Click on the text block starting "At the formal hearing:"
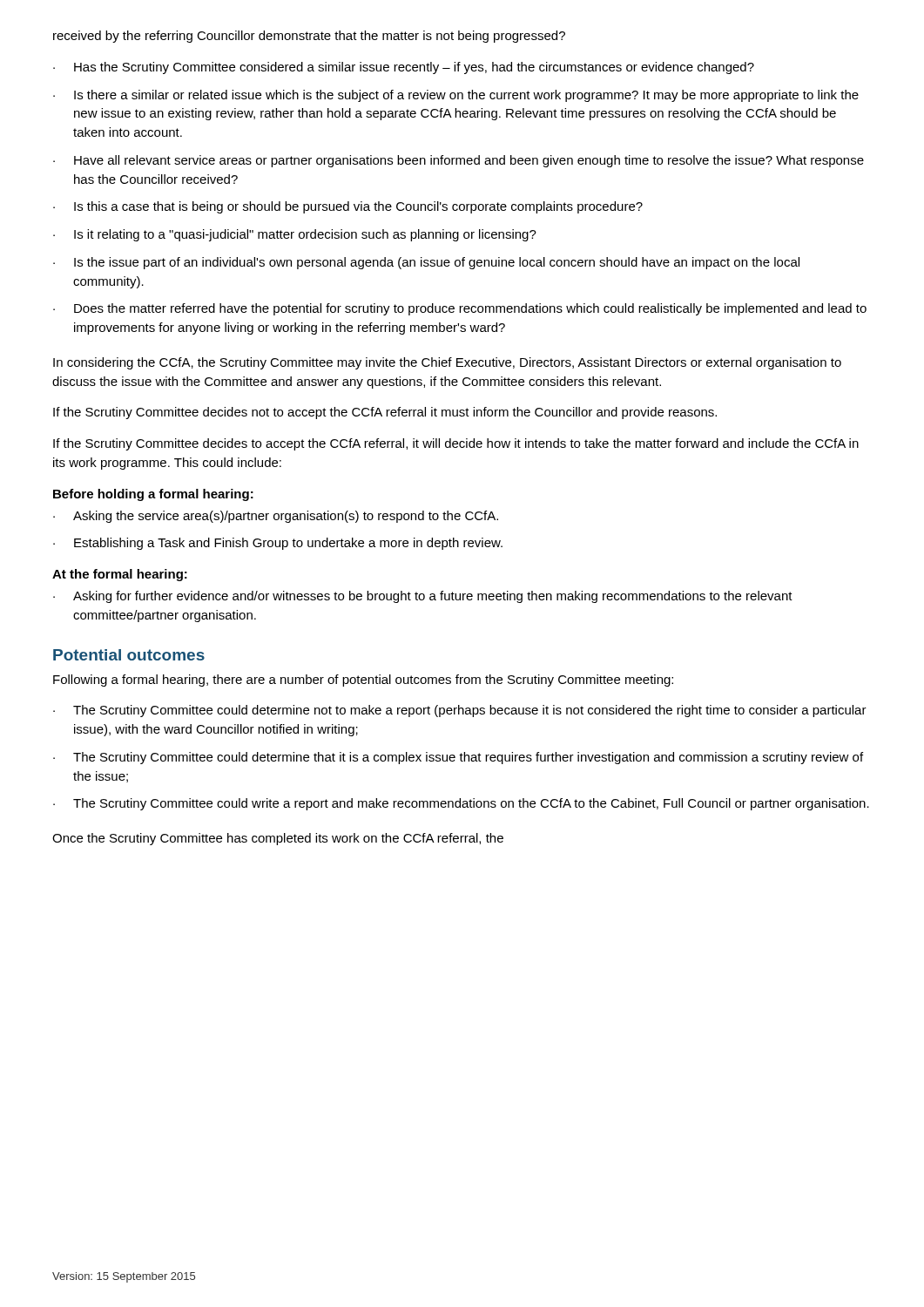The image size is (924, 1307). pyautogui.click(x=120, y=574)
